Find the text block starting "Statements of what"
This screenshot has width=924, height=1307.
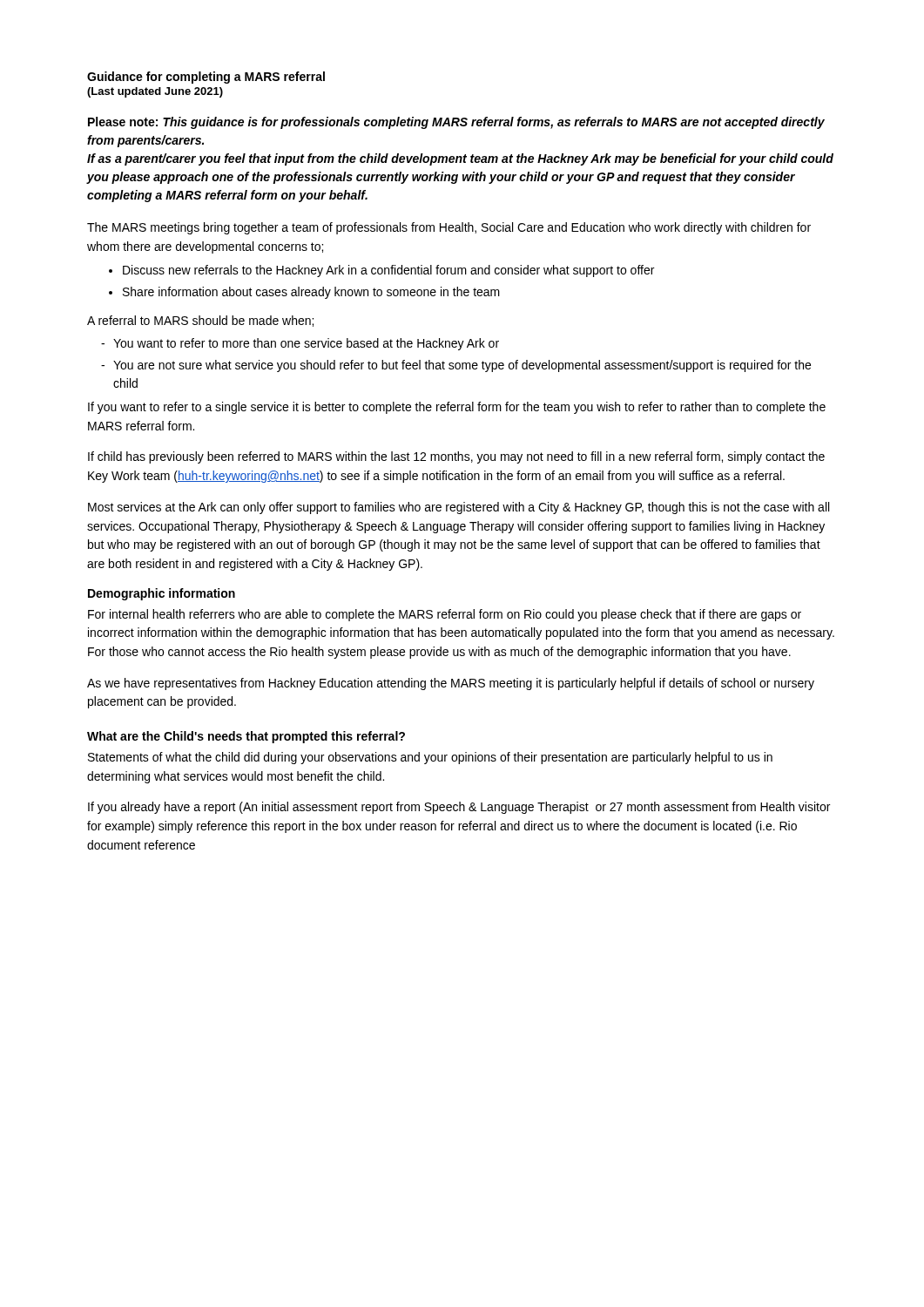(x=430, y=767)
